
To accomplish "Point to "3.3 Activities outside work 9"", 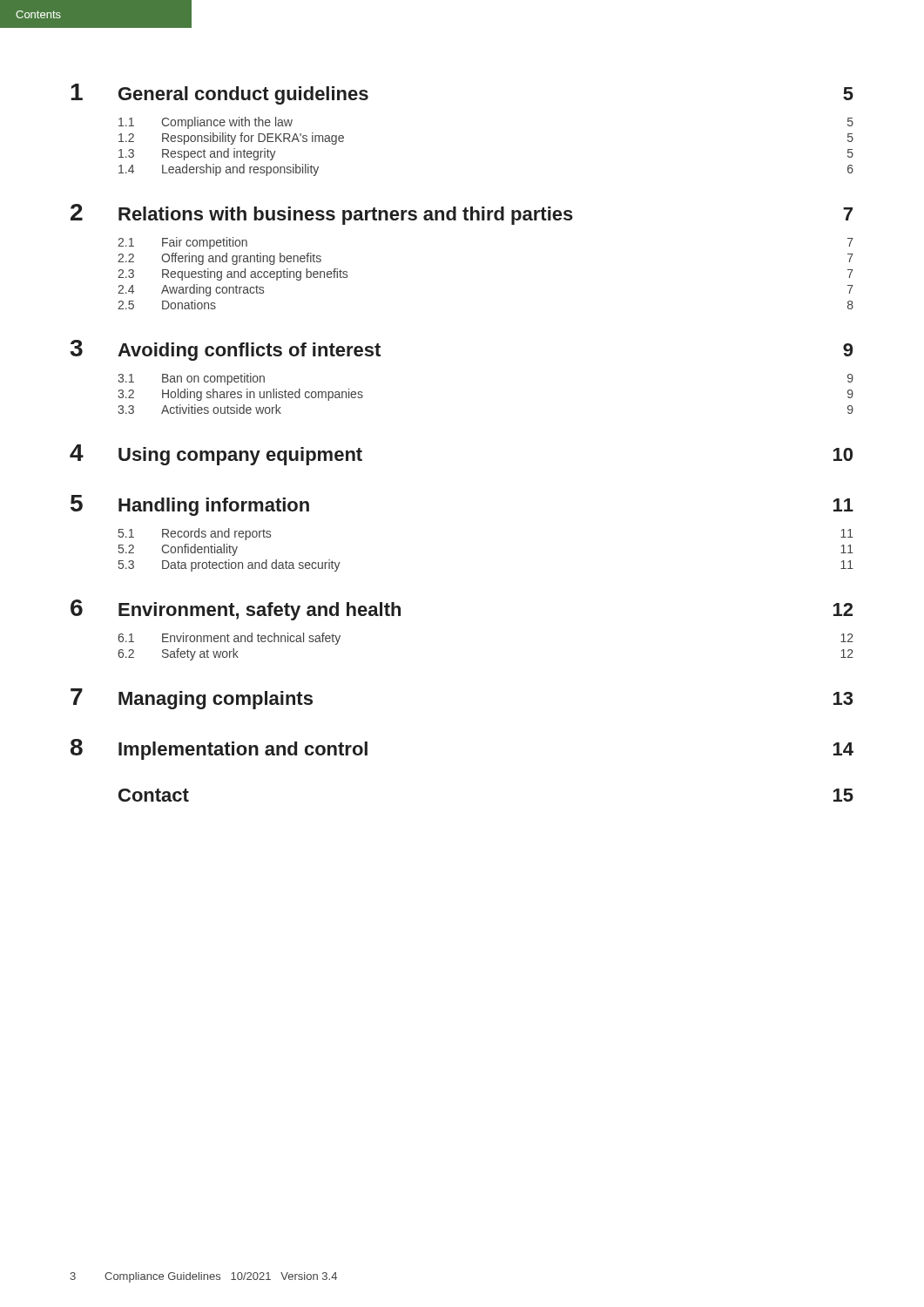I will pyautogui.click(x=224, y=409).
